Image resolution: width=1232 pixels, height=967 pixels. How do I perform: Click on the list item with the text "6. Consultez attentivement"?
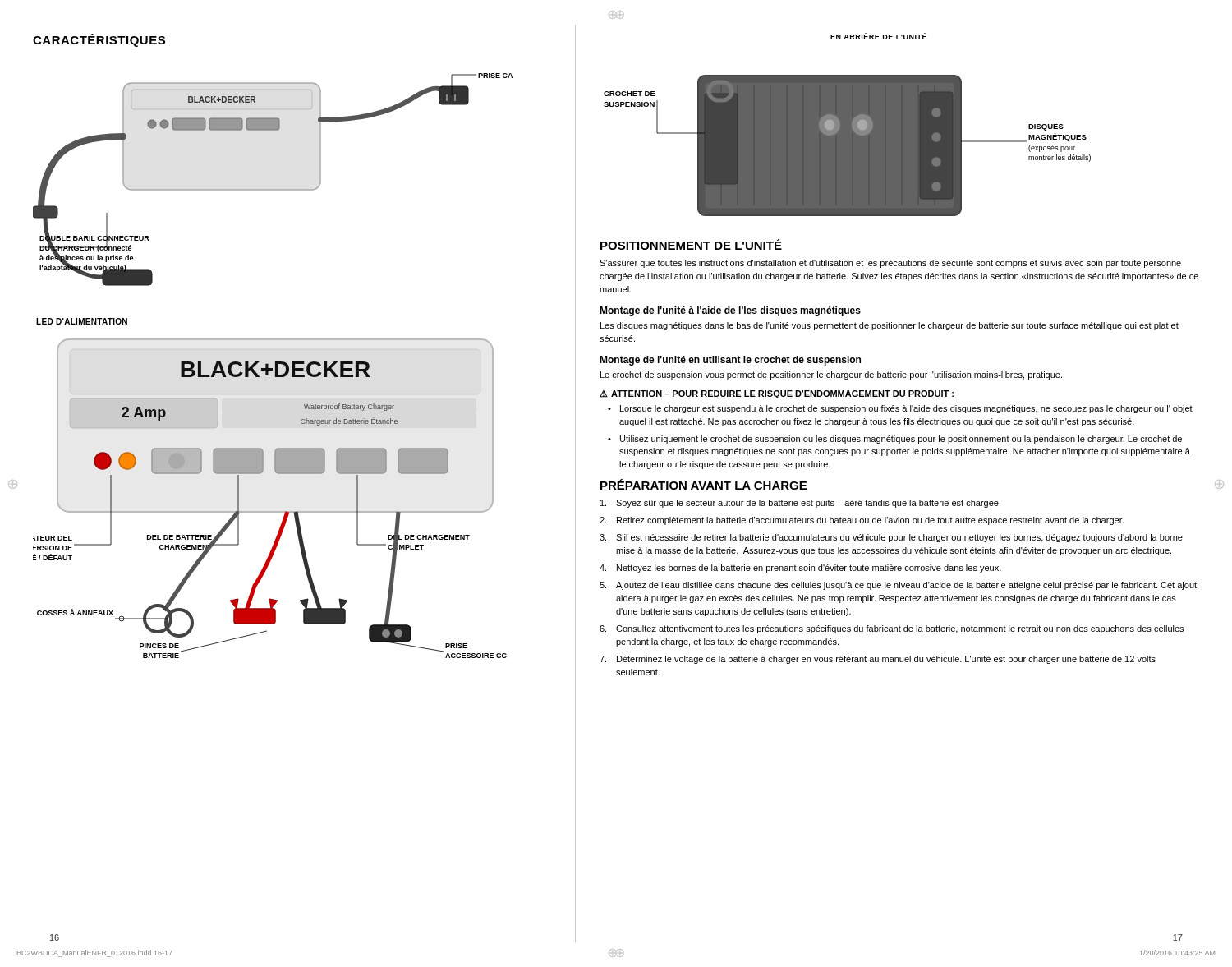tap(899, 636)
